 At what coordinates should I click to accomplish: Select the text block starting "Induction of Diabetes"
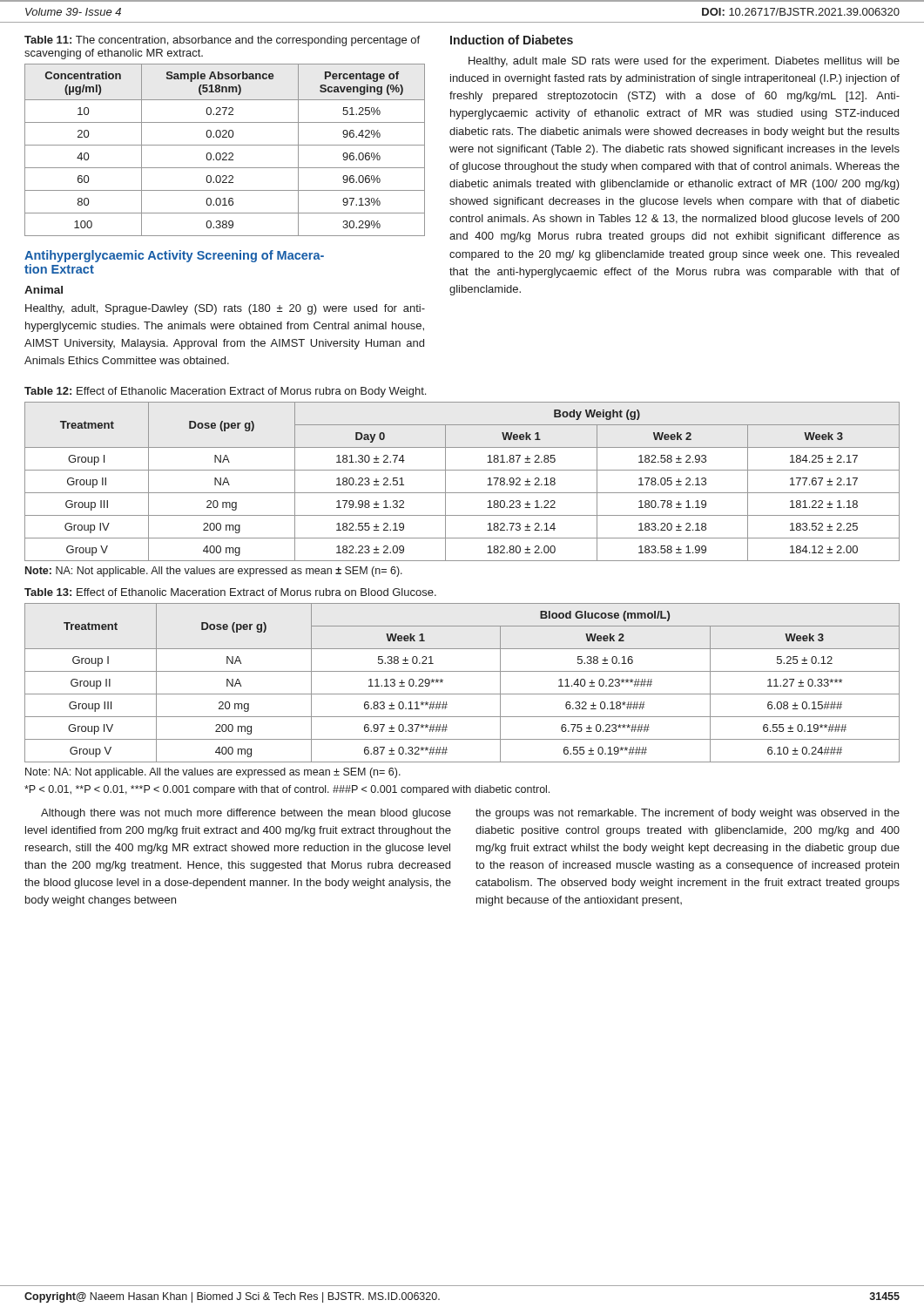click(511, 40)
